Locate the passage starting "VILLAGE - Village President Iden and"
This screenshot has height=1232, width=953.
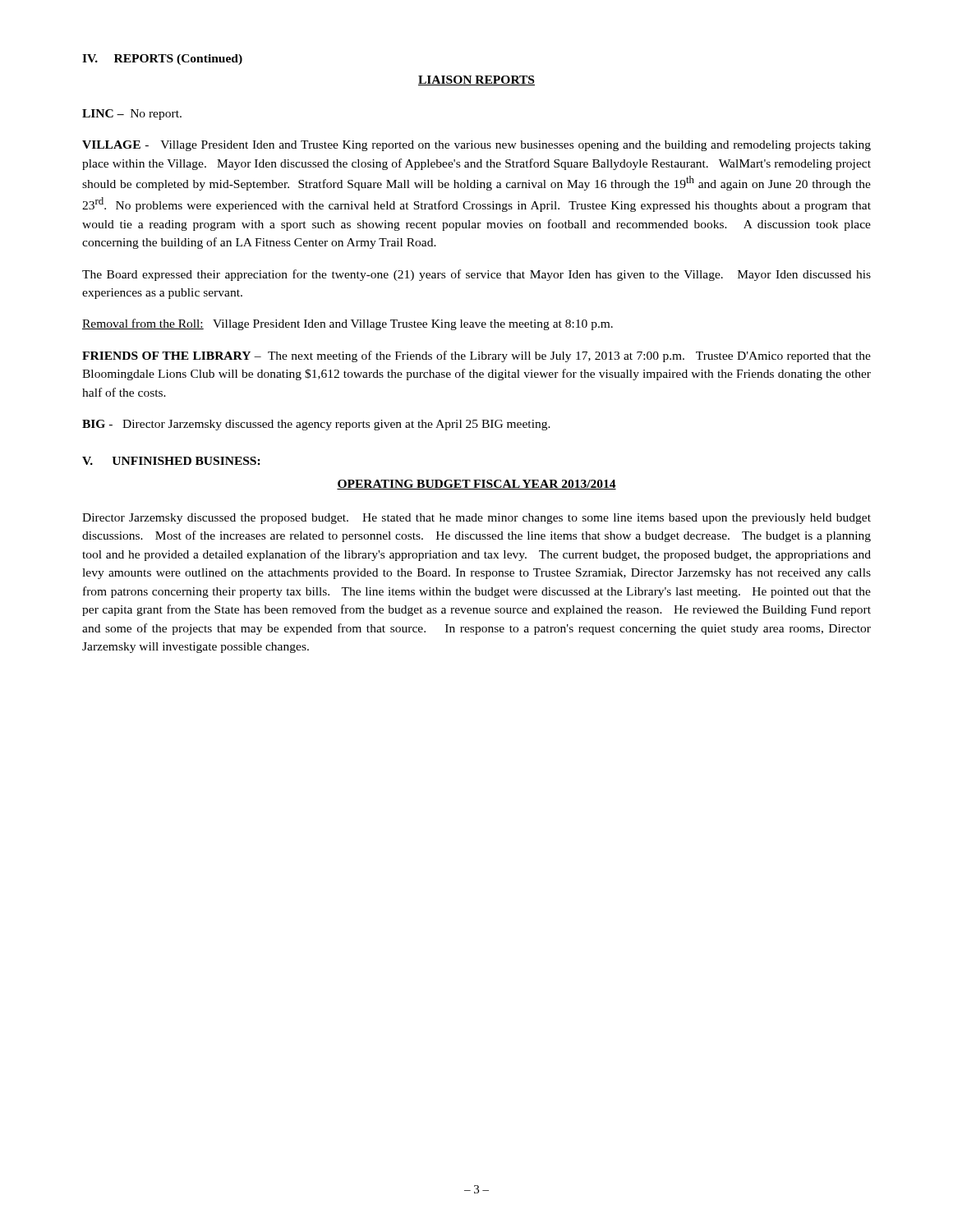pos(476,193)
